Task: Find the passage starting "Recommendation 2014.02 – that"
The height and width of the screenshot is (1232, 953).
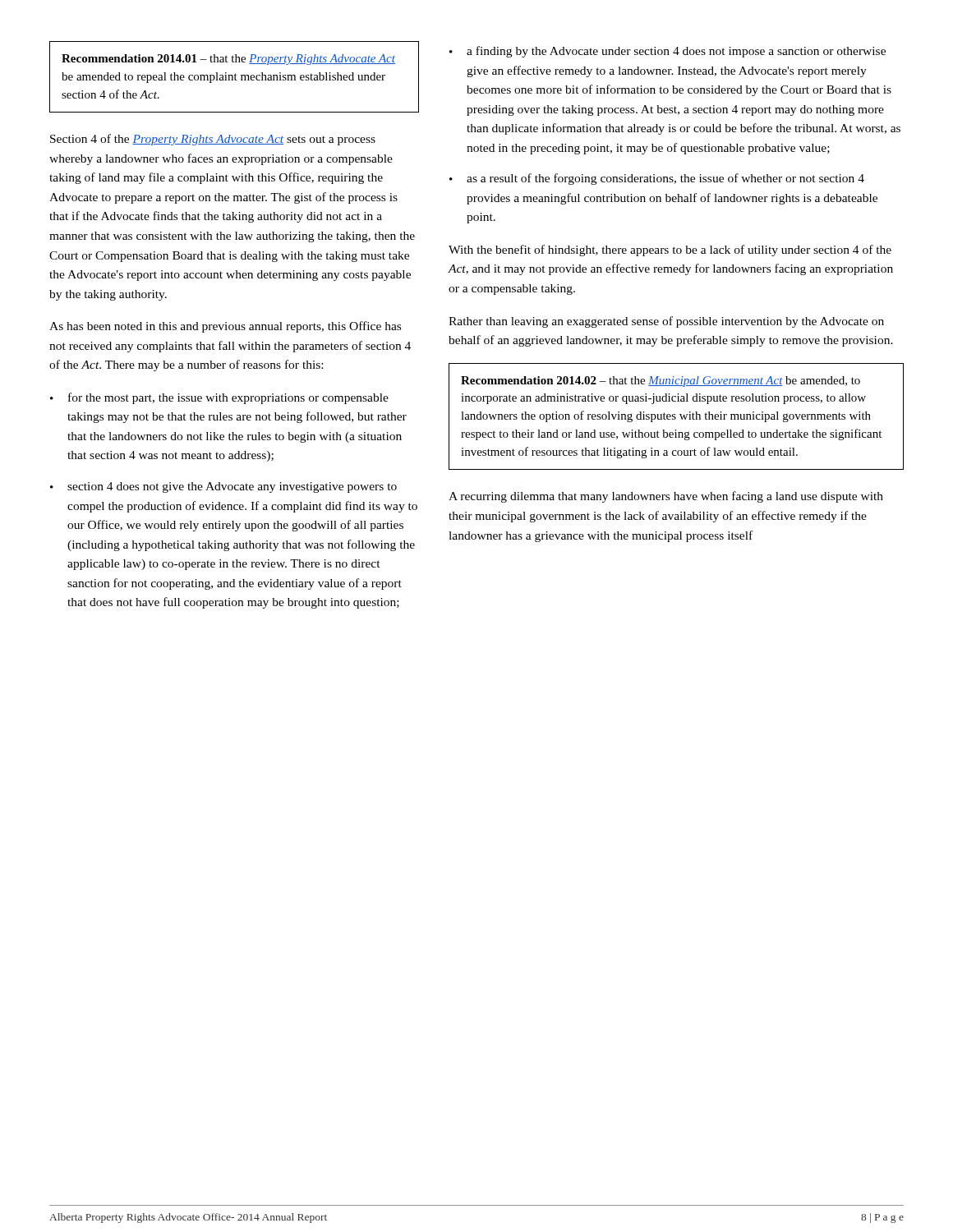Action: tap(671, 416)
